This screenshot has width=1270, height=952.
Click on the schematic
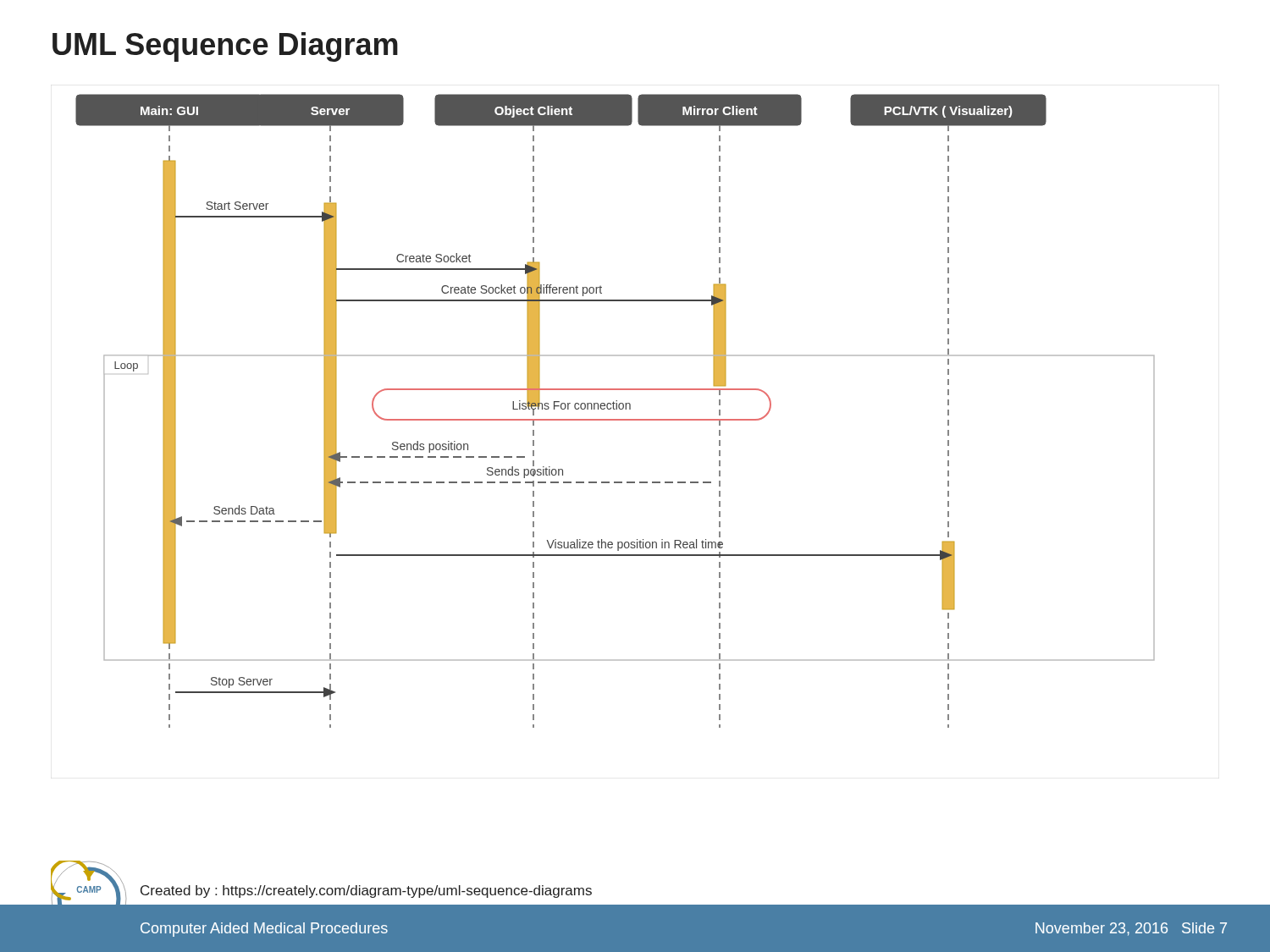(x=635, y=432)
